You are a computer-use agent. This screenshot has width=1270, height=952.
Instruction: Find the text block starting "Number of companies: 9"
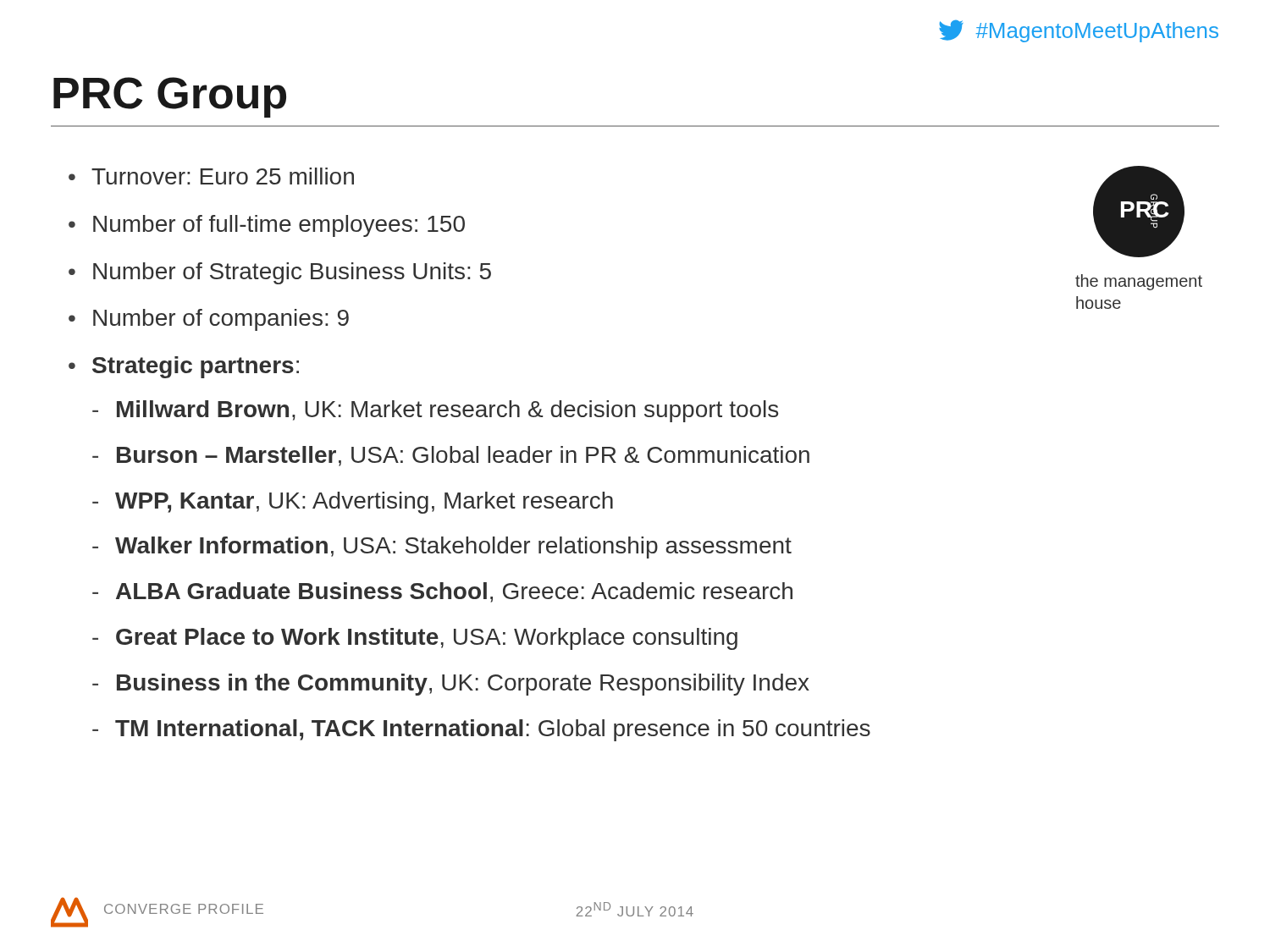(x=221, y=318)
